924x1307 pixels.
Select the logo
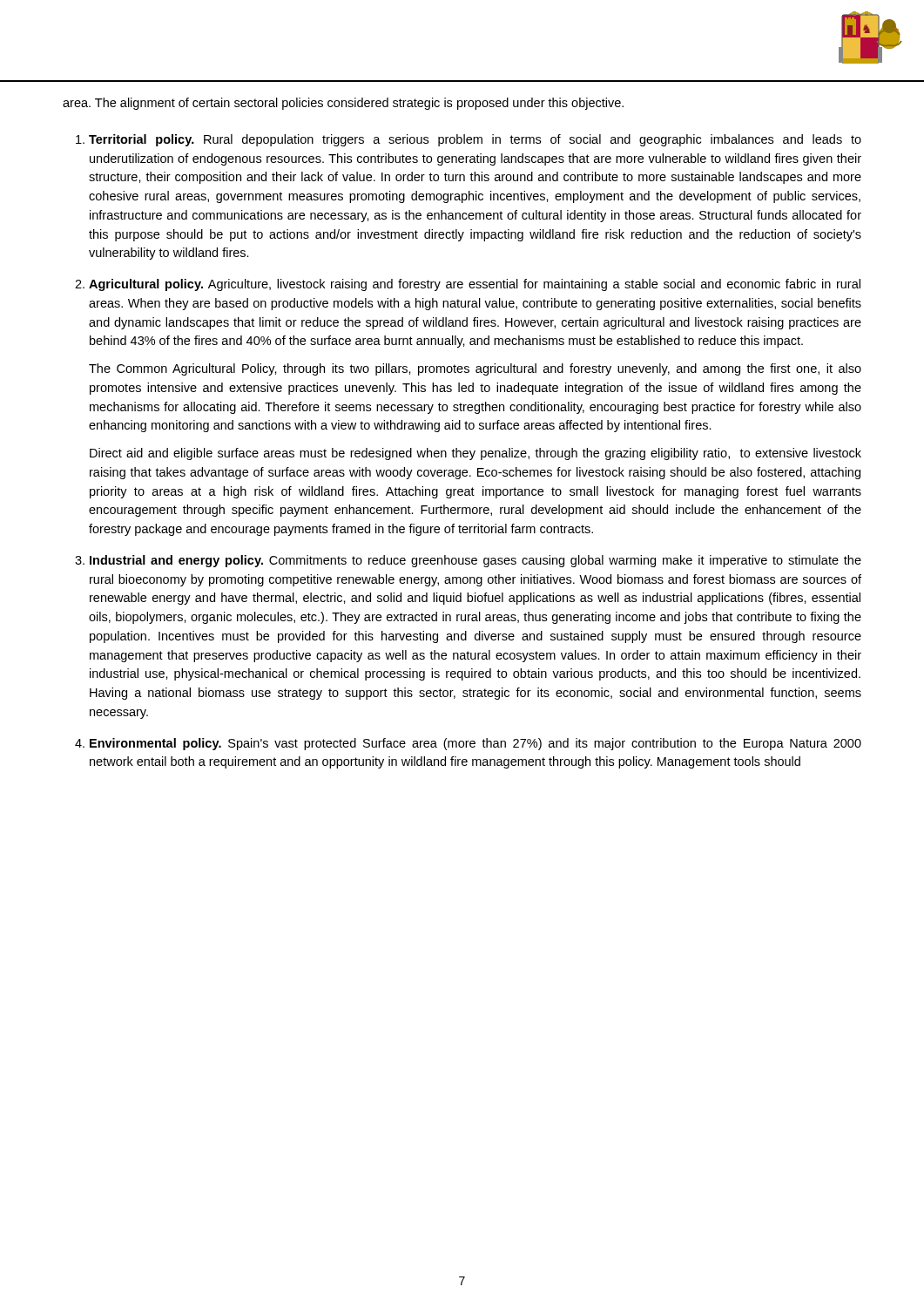(870, 45)
